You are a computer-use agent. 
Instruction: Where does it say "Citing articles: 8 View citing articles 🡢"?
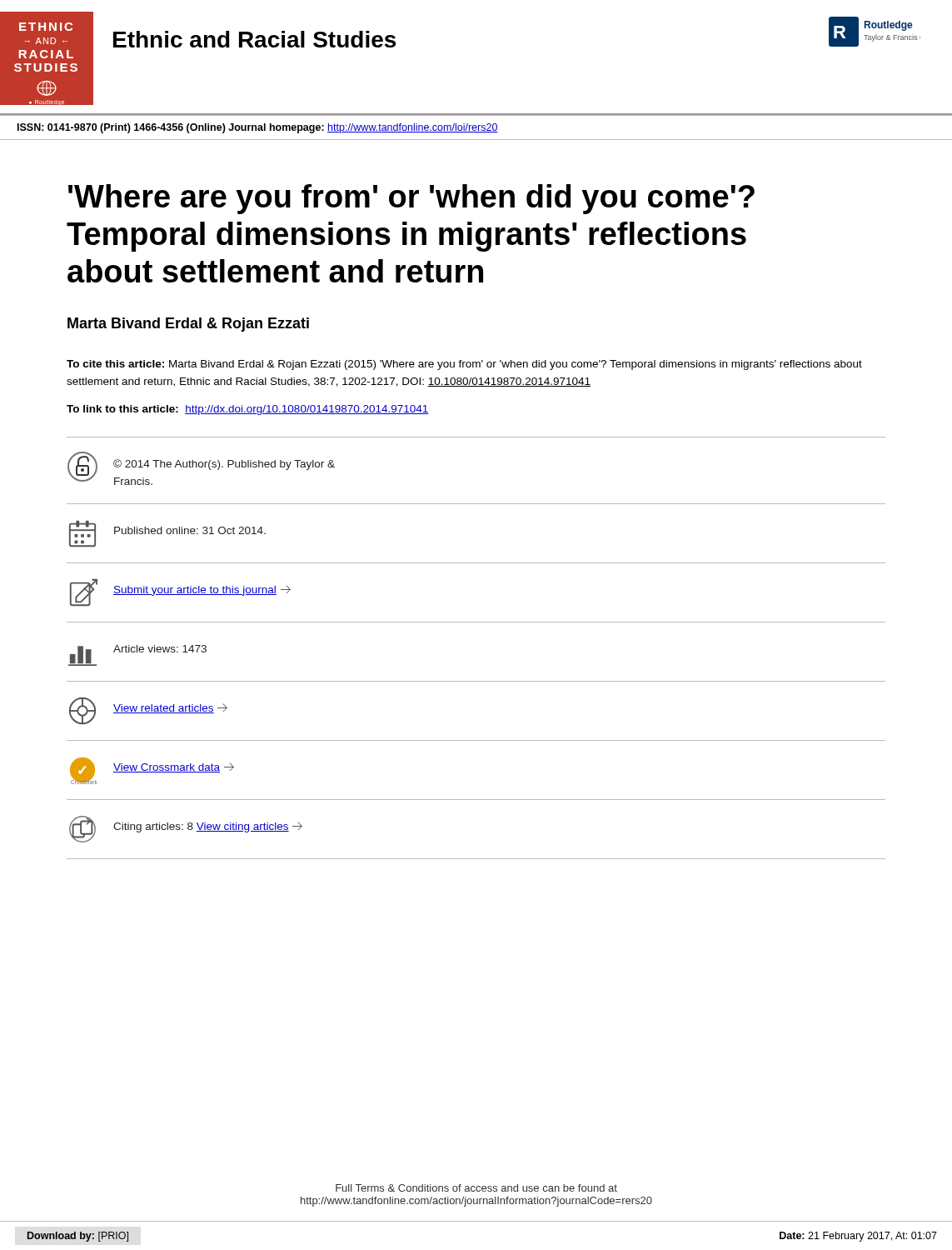185,829
